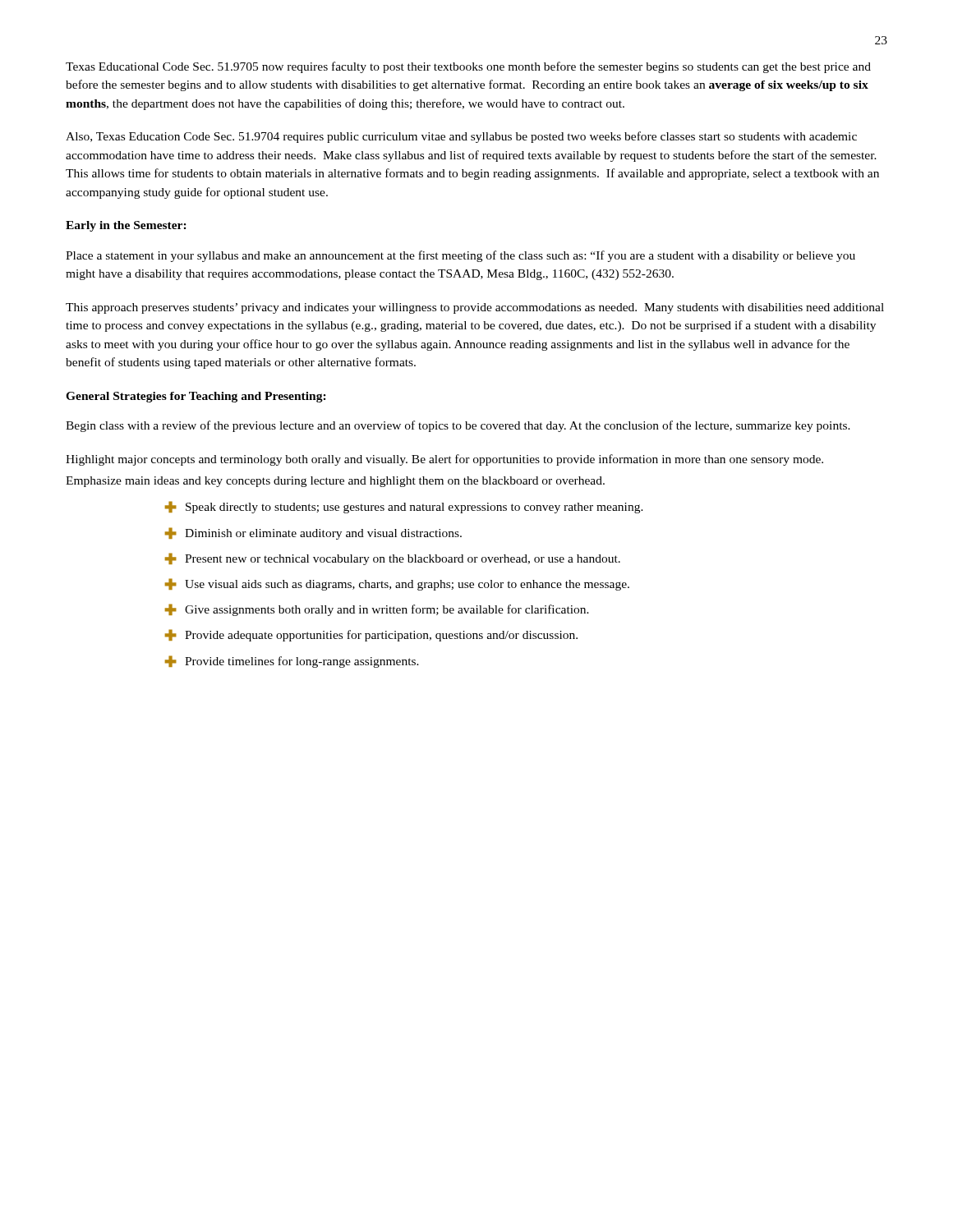
Task: Find the block on this page that starts "Texas Educational Code Sec. 51.9705 now"
Action: (468, 85)
